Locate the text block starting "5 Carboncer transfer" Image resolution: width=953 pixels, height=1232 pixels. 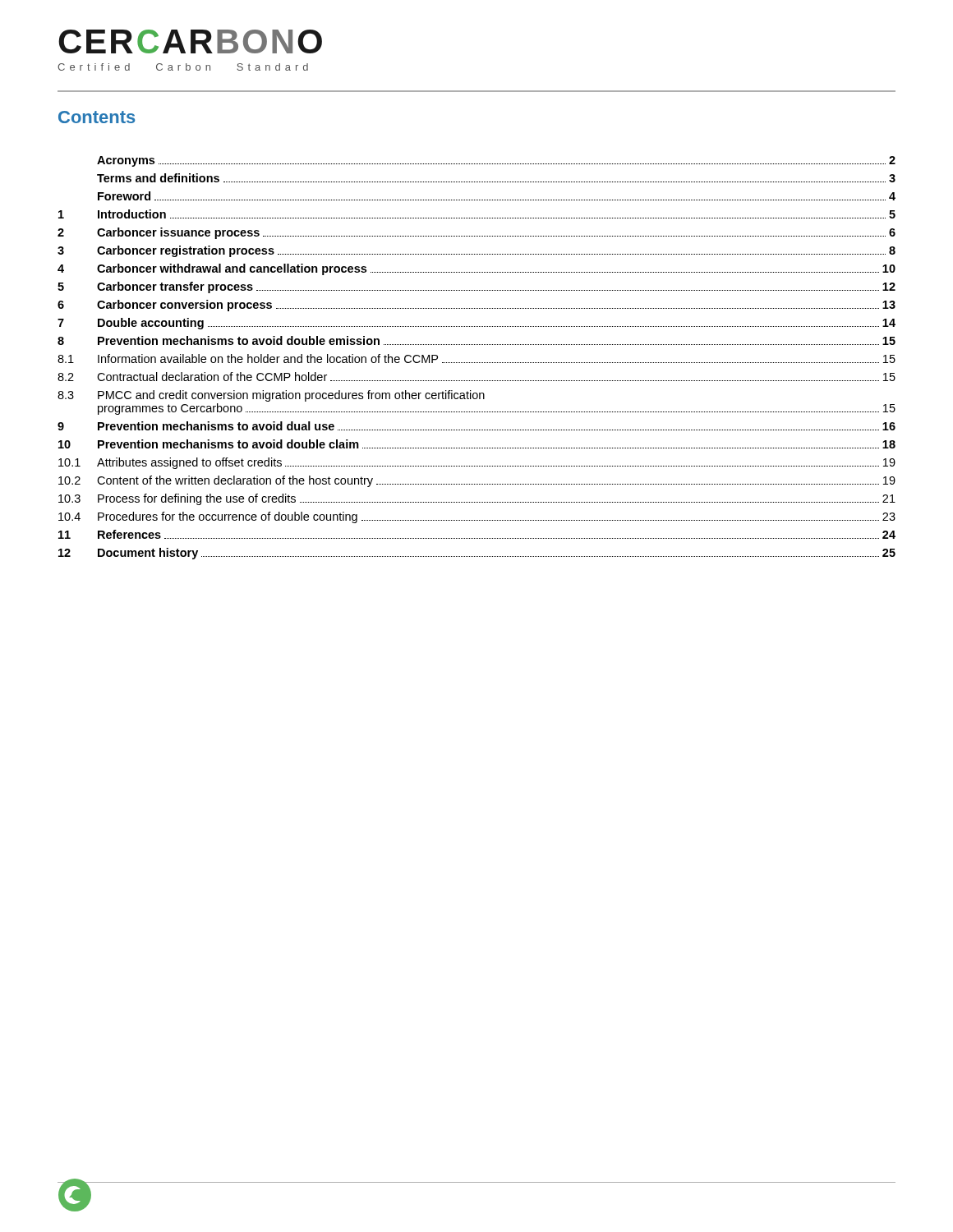[x=476, y=287]
